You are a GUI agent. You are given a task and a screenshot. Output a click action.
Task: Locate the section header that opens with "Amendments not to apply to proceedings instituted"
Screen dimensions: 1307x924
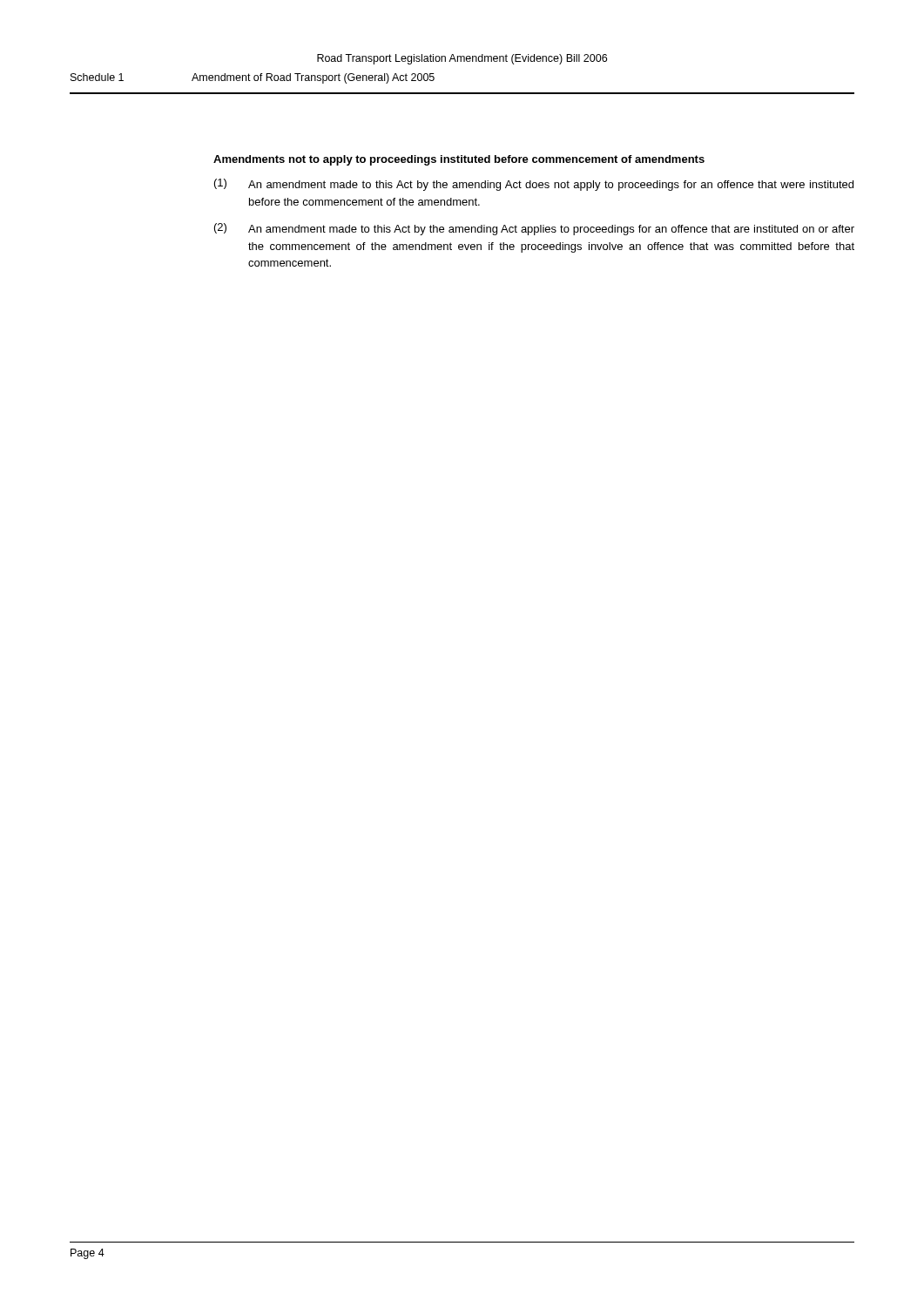pos(459,159)
